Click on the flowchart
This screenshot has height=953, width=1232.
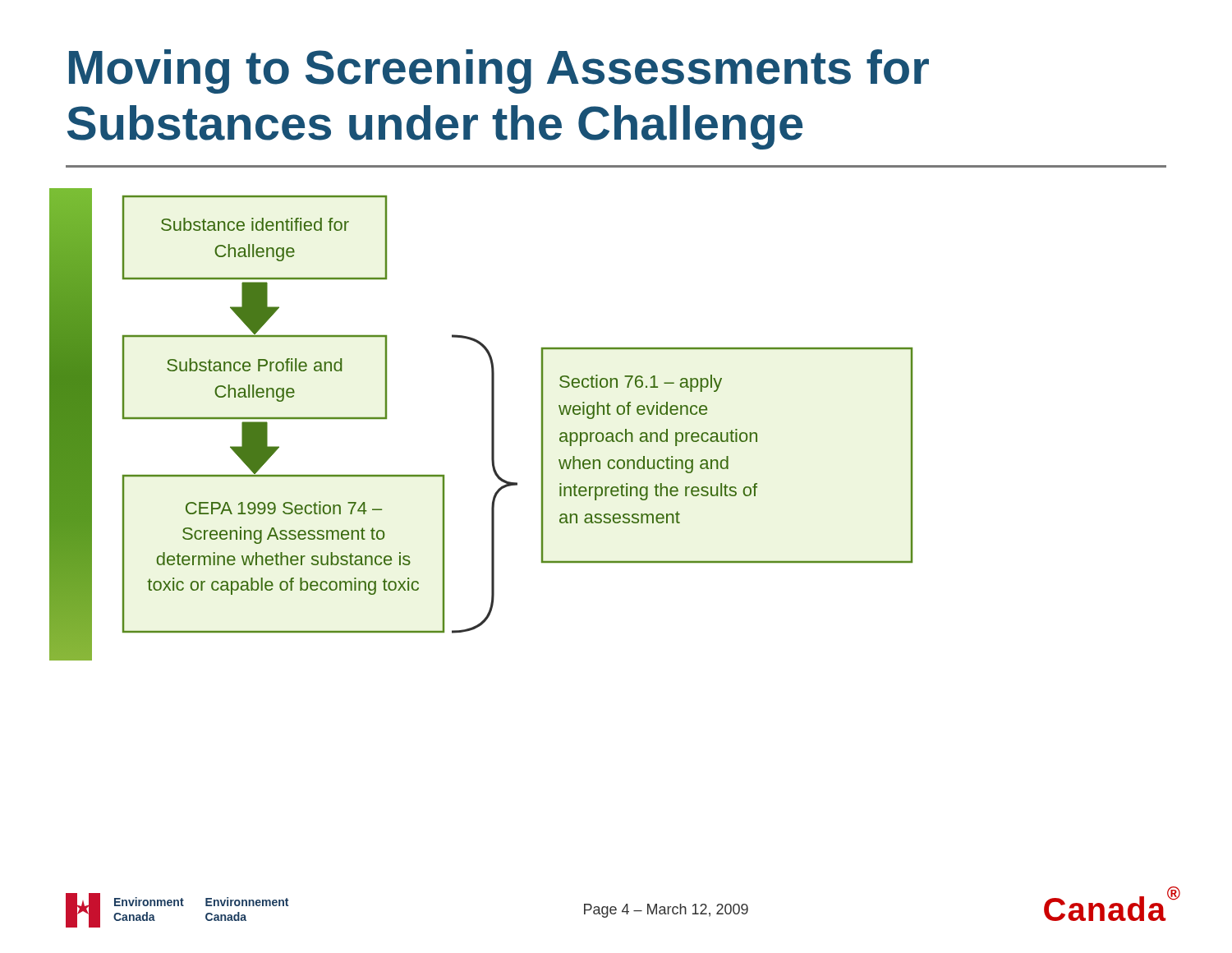tap(616, 451)
